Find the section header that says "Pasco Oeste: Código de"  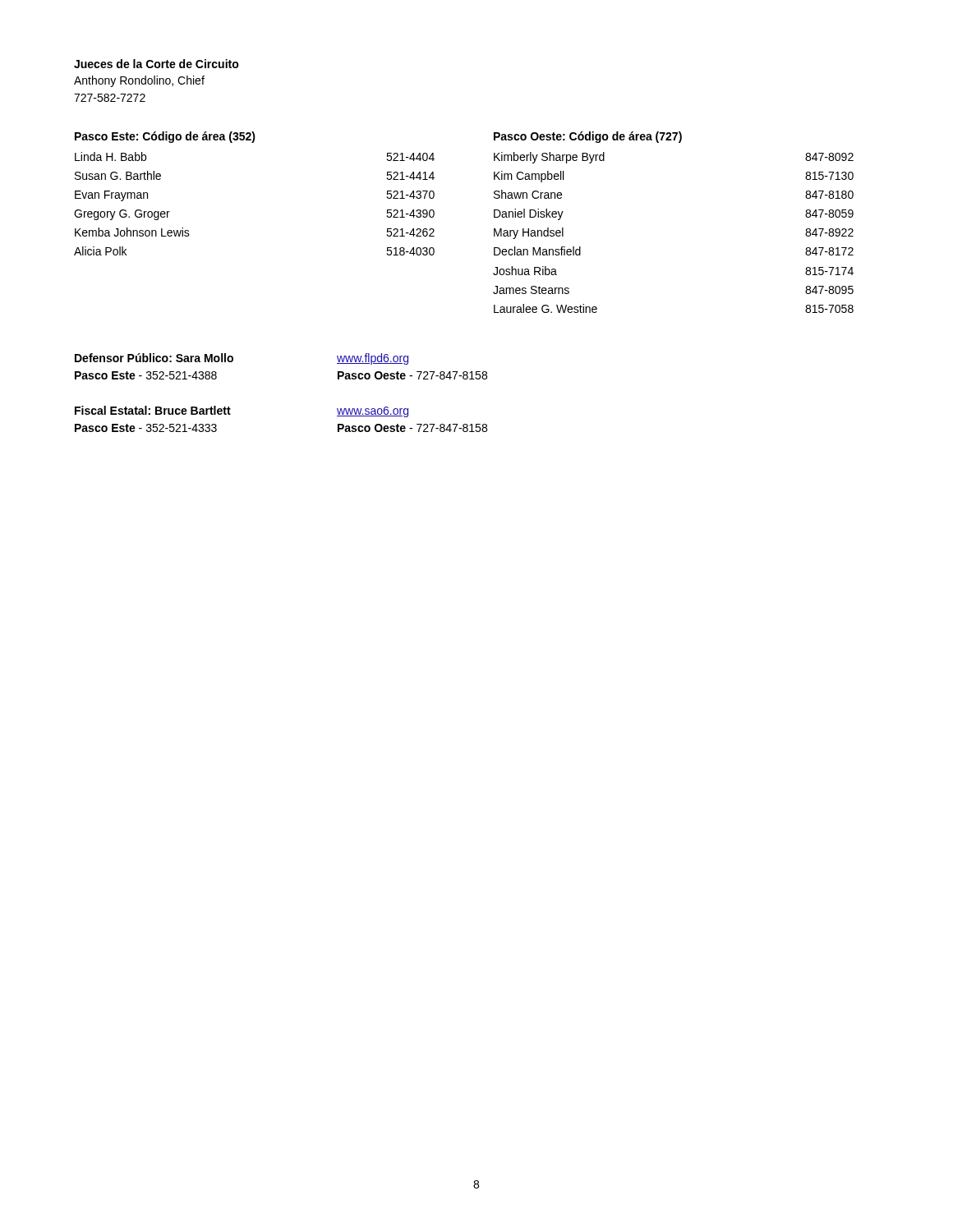[588, 136]
